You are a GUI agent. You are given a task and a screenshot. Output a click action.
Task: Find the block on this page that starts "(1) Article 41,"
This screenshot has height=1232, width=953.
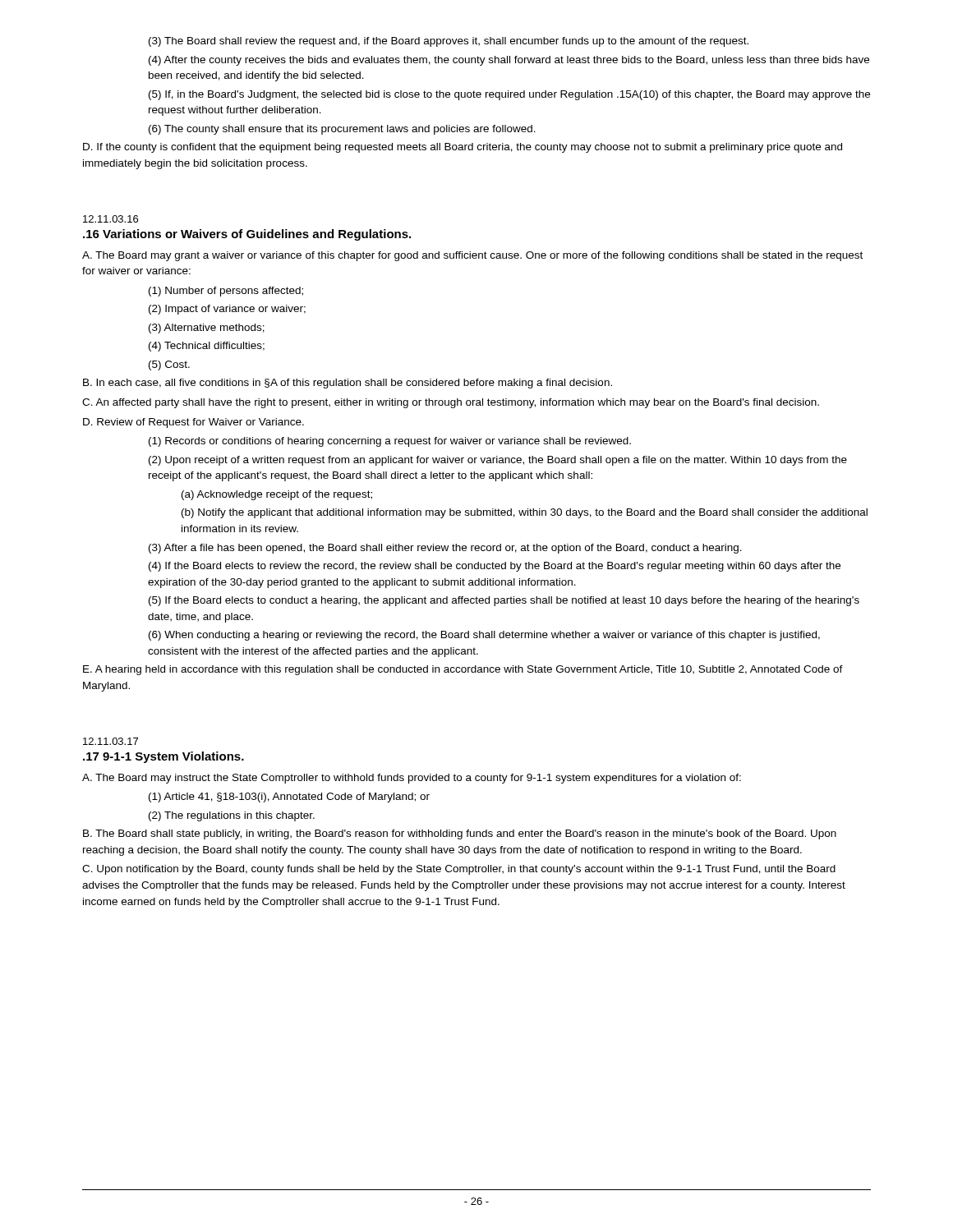coord(289,796)
